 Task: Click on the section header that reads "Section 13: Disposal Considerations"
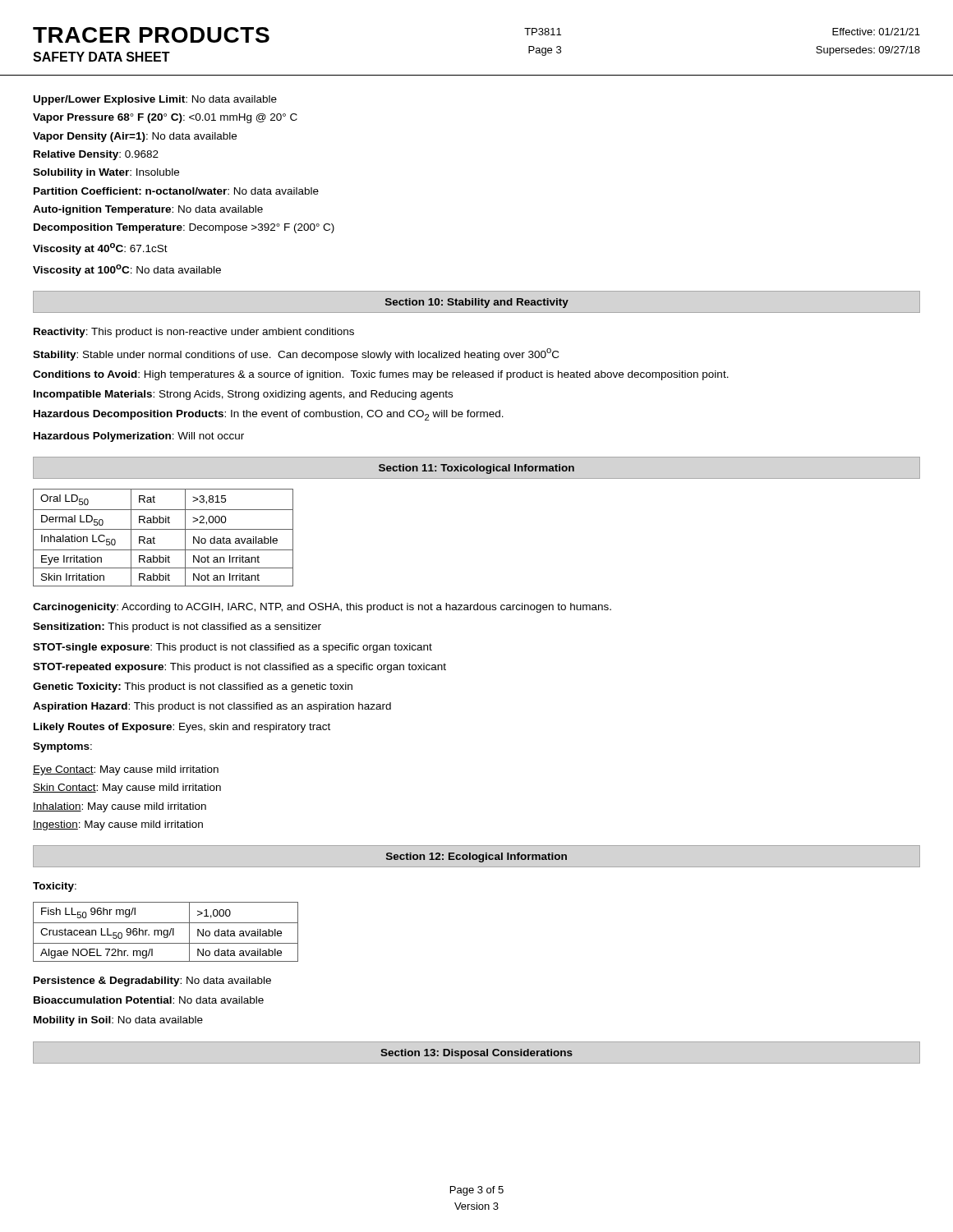coord(476,1052)
